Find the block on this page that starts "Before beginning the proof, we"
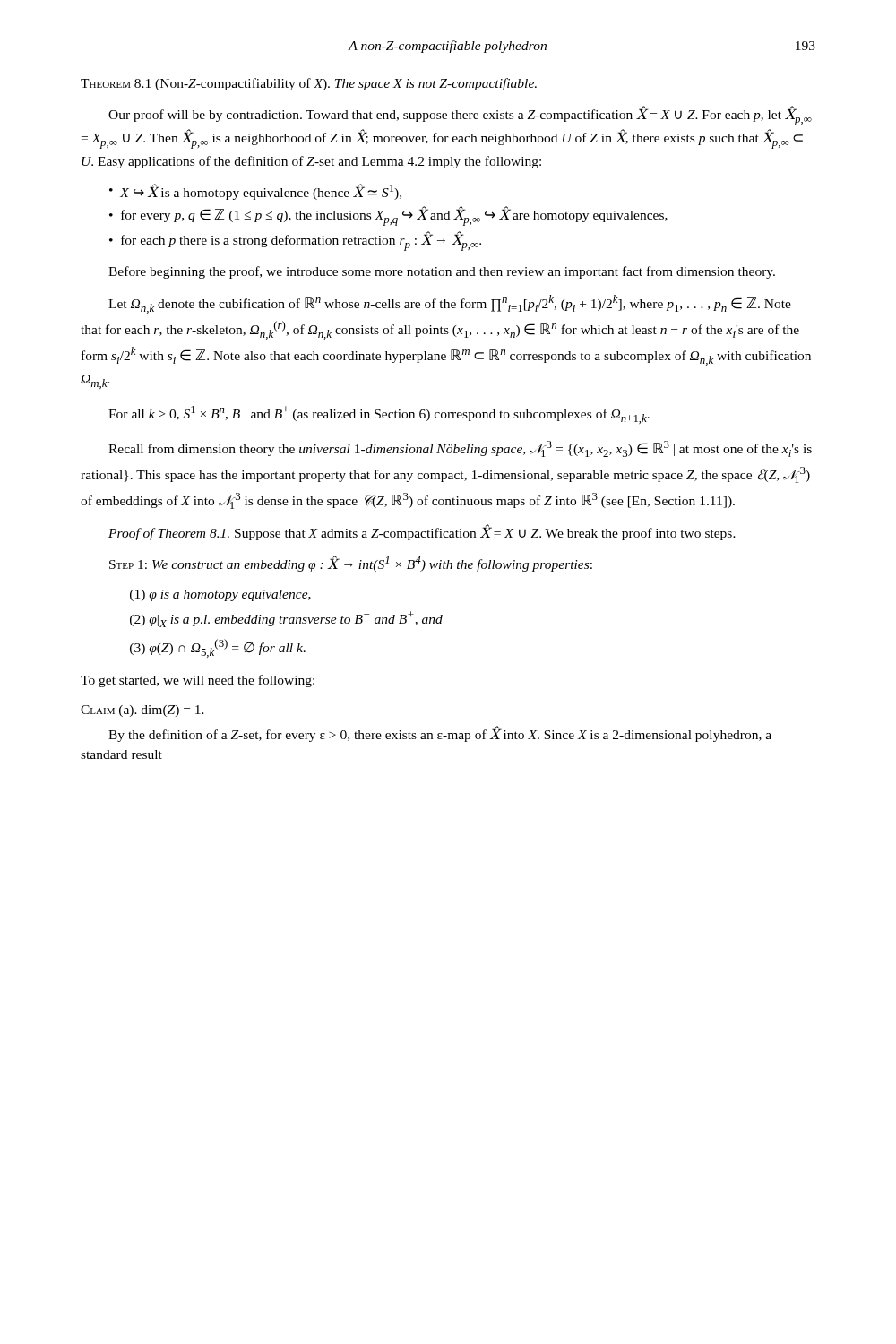 448,272
